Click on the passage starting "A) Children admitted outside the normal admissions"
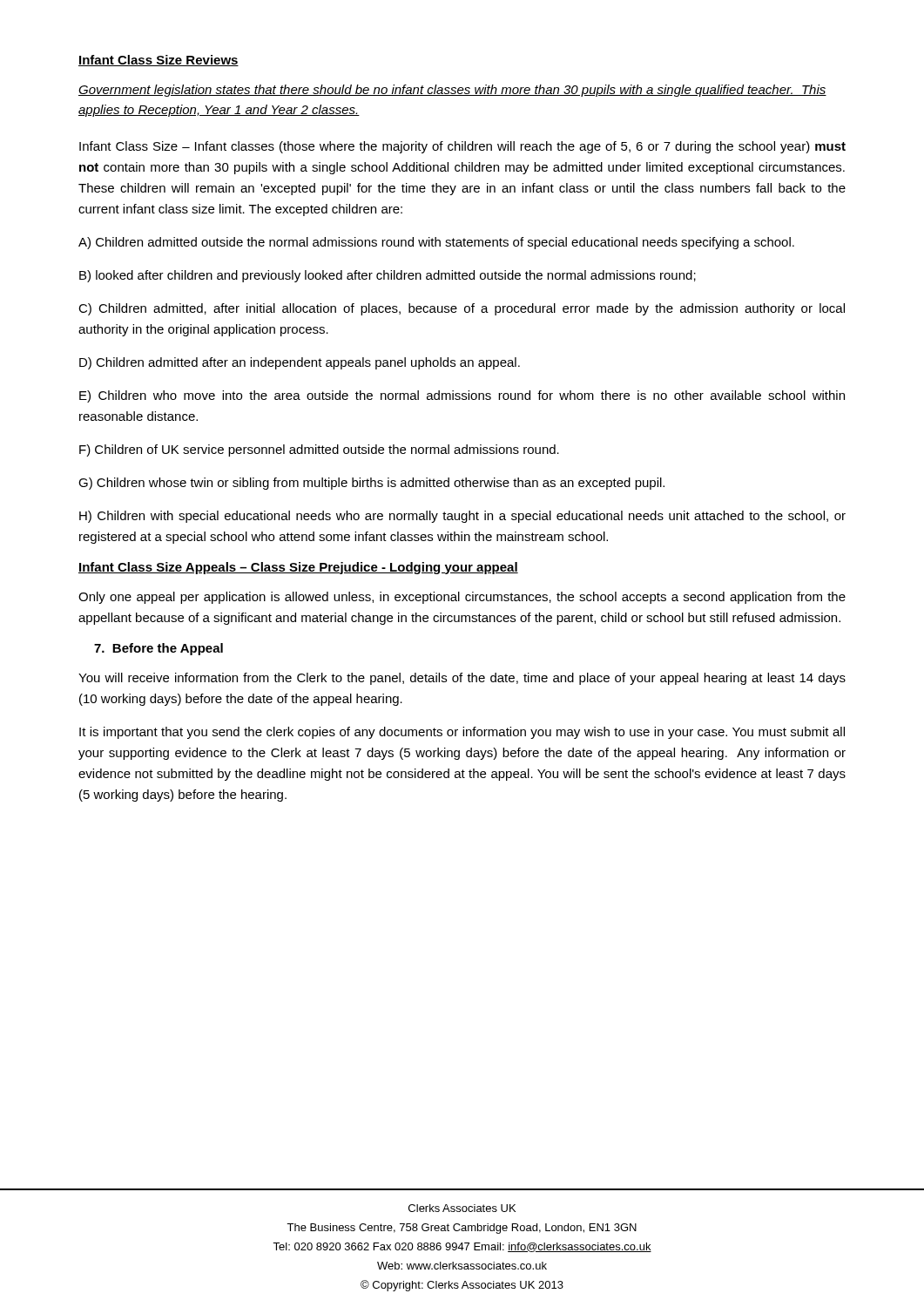This screenshot has width=924, height=1307. [437, 241]
